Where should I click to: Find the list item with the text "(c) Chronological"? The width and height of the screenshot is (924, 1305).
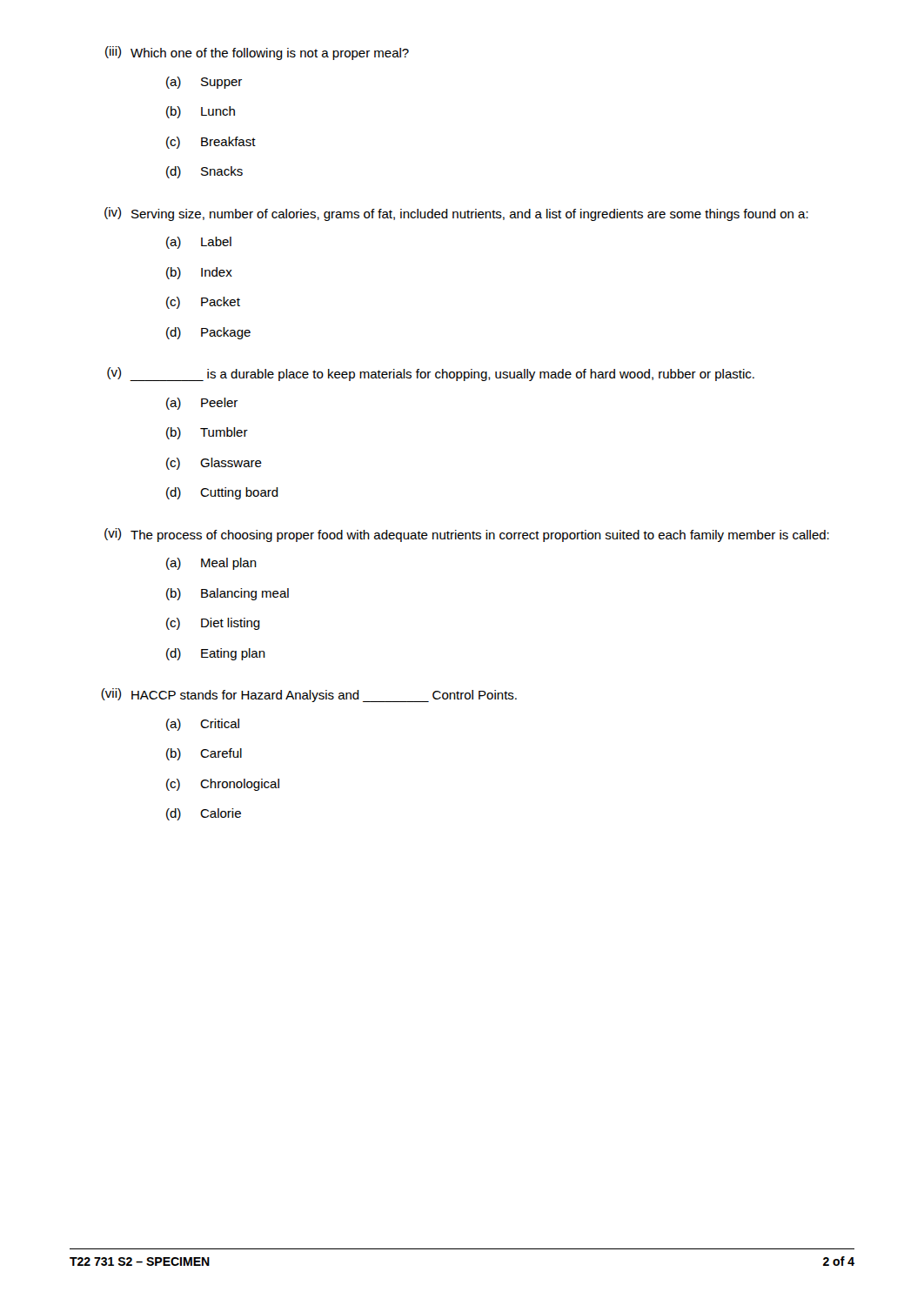click(223, 784)
